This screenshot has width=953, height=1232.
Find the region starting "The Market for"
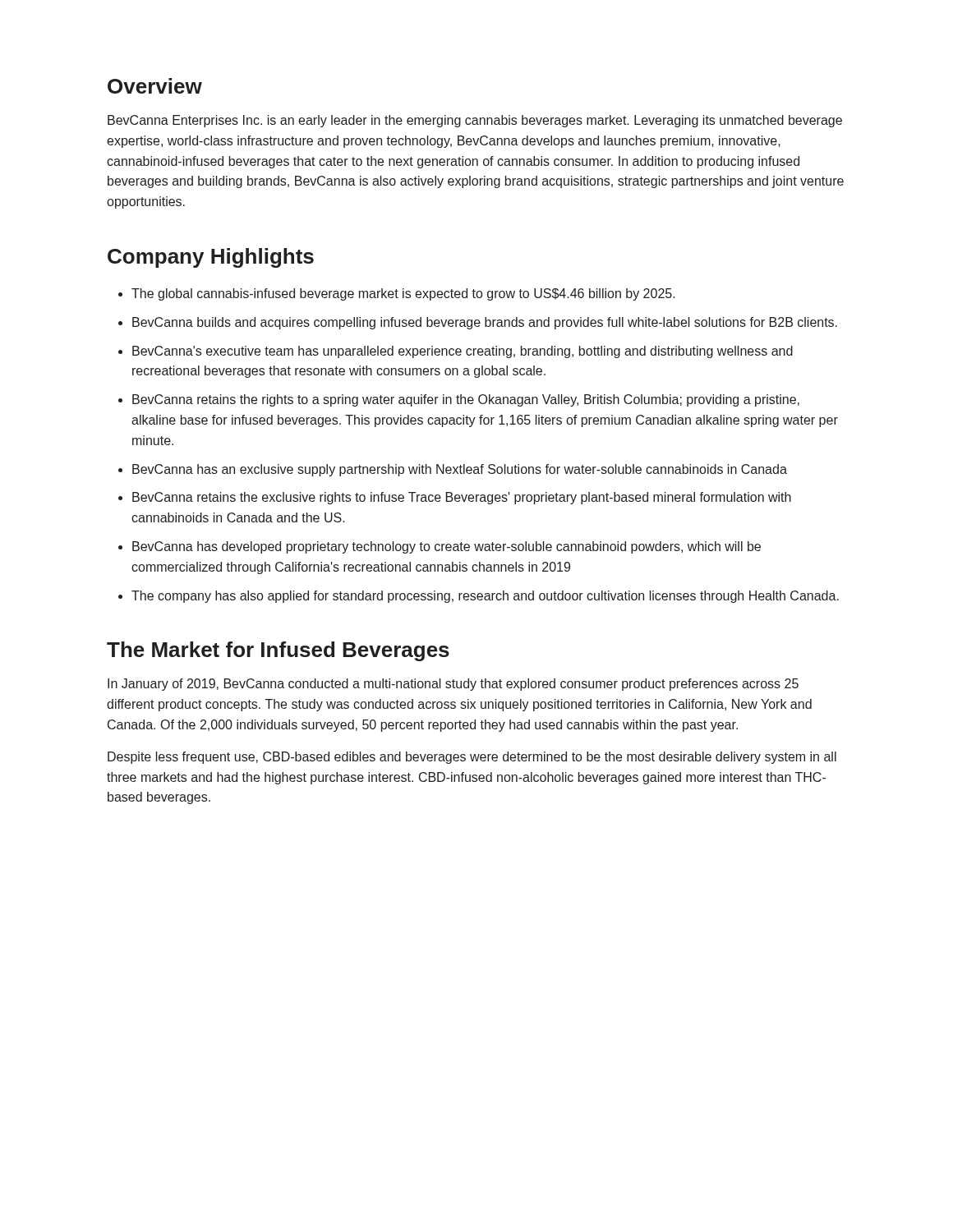click(278, 650)
